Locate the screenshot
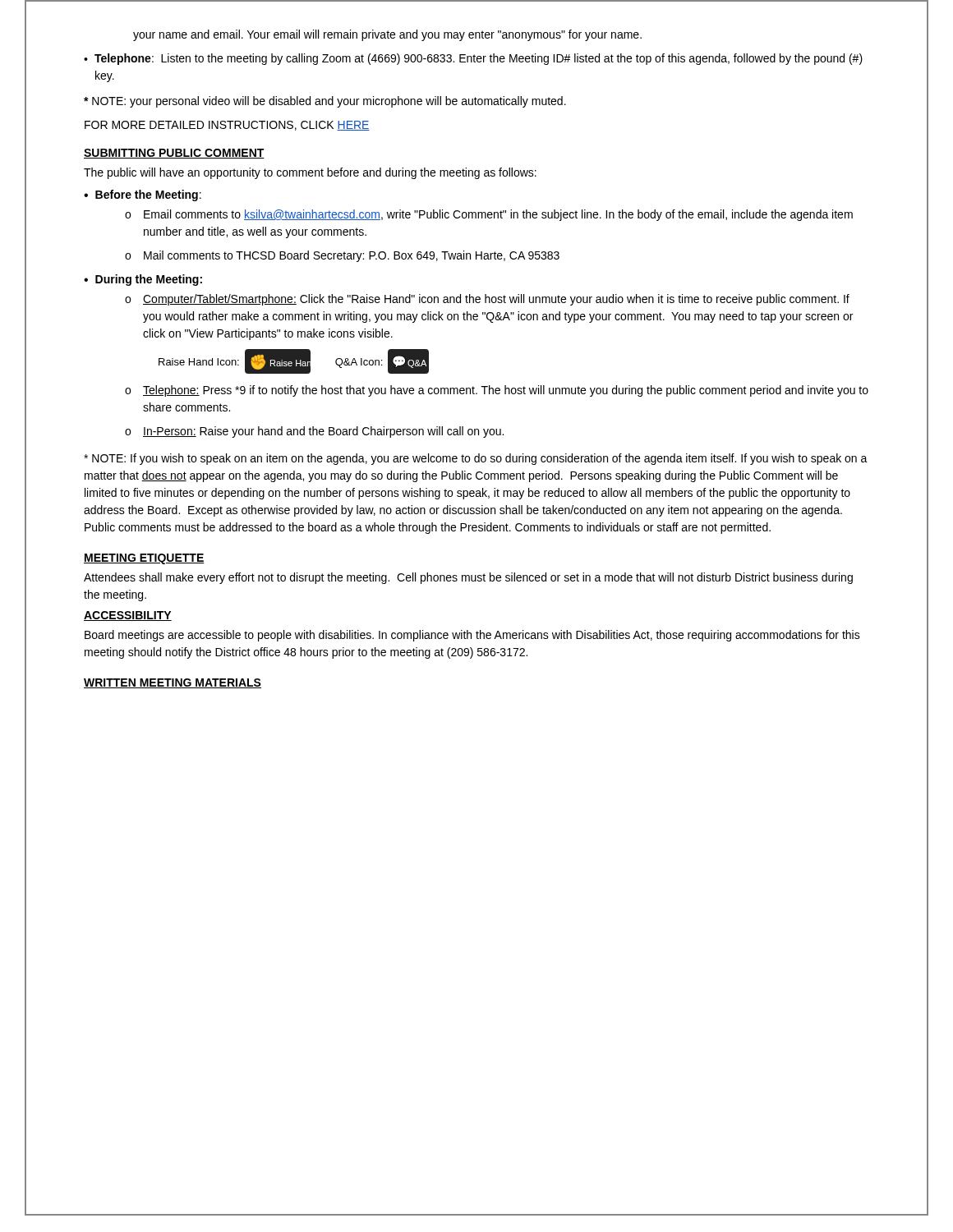The image size is (953, 1232). click(x=513, y=361)
